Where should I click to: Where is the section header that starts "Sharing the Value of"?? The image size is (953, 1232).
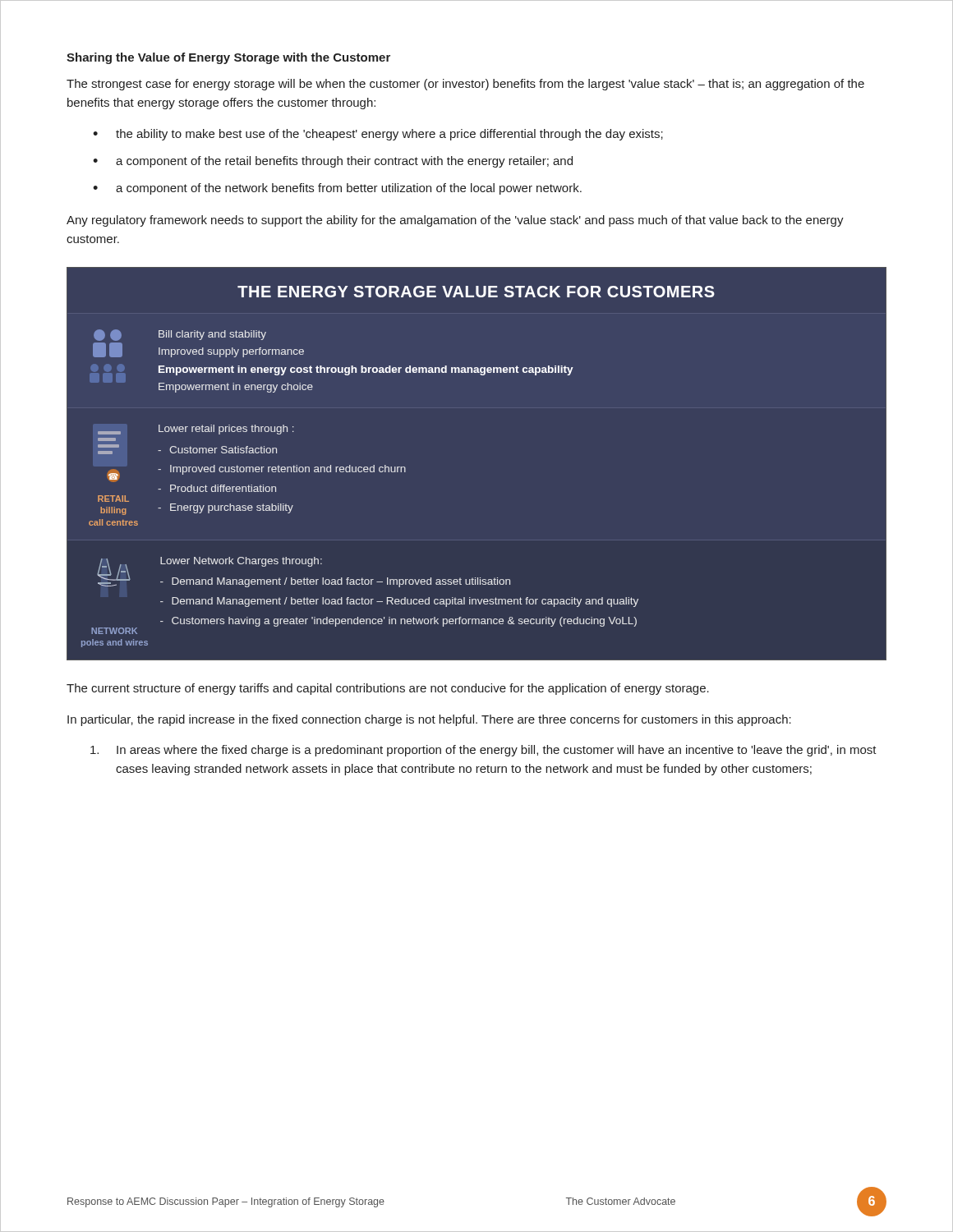[228, 57]
